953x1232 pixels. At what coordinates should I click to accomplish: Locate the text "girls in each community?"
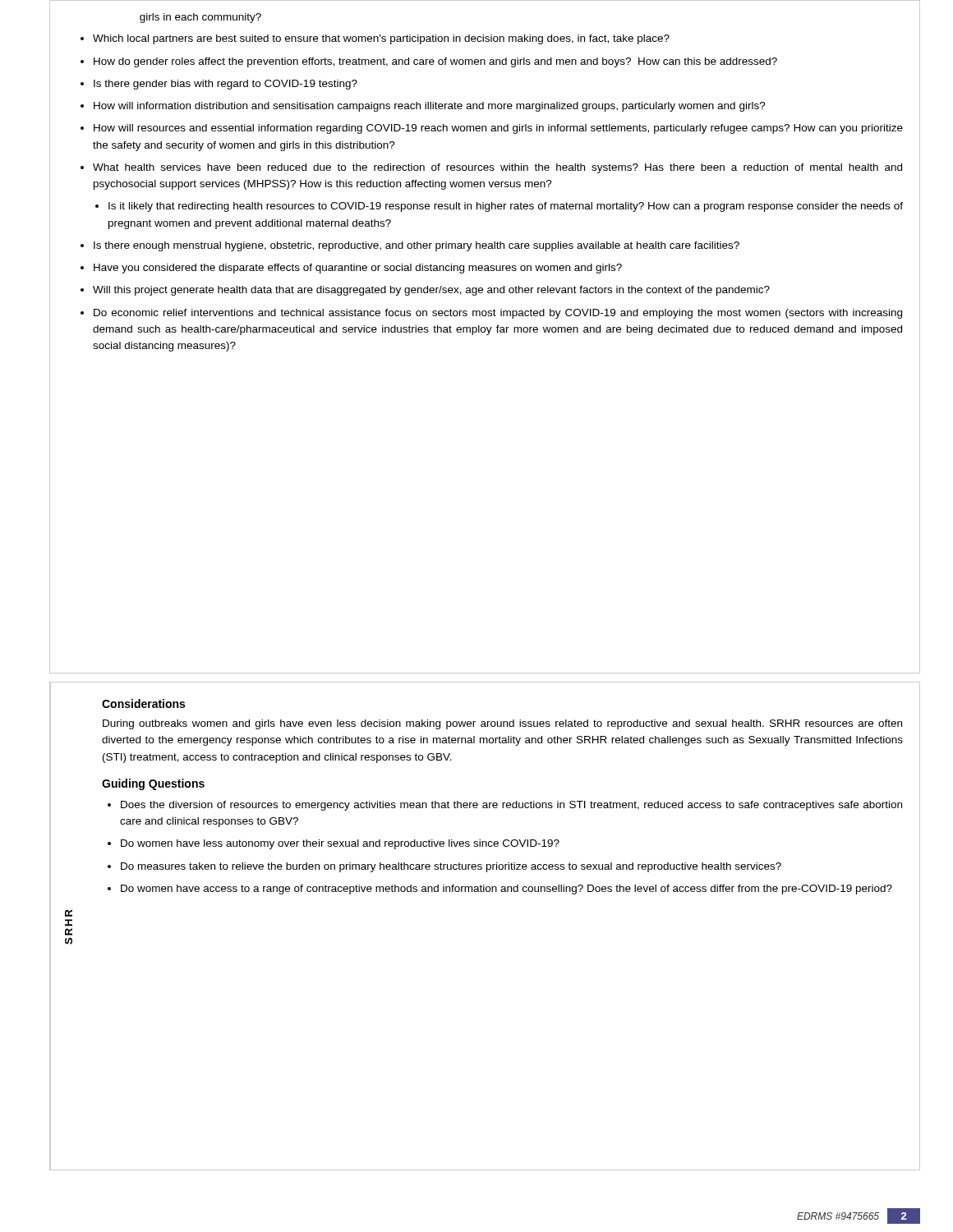pos(168,17)
